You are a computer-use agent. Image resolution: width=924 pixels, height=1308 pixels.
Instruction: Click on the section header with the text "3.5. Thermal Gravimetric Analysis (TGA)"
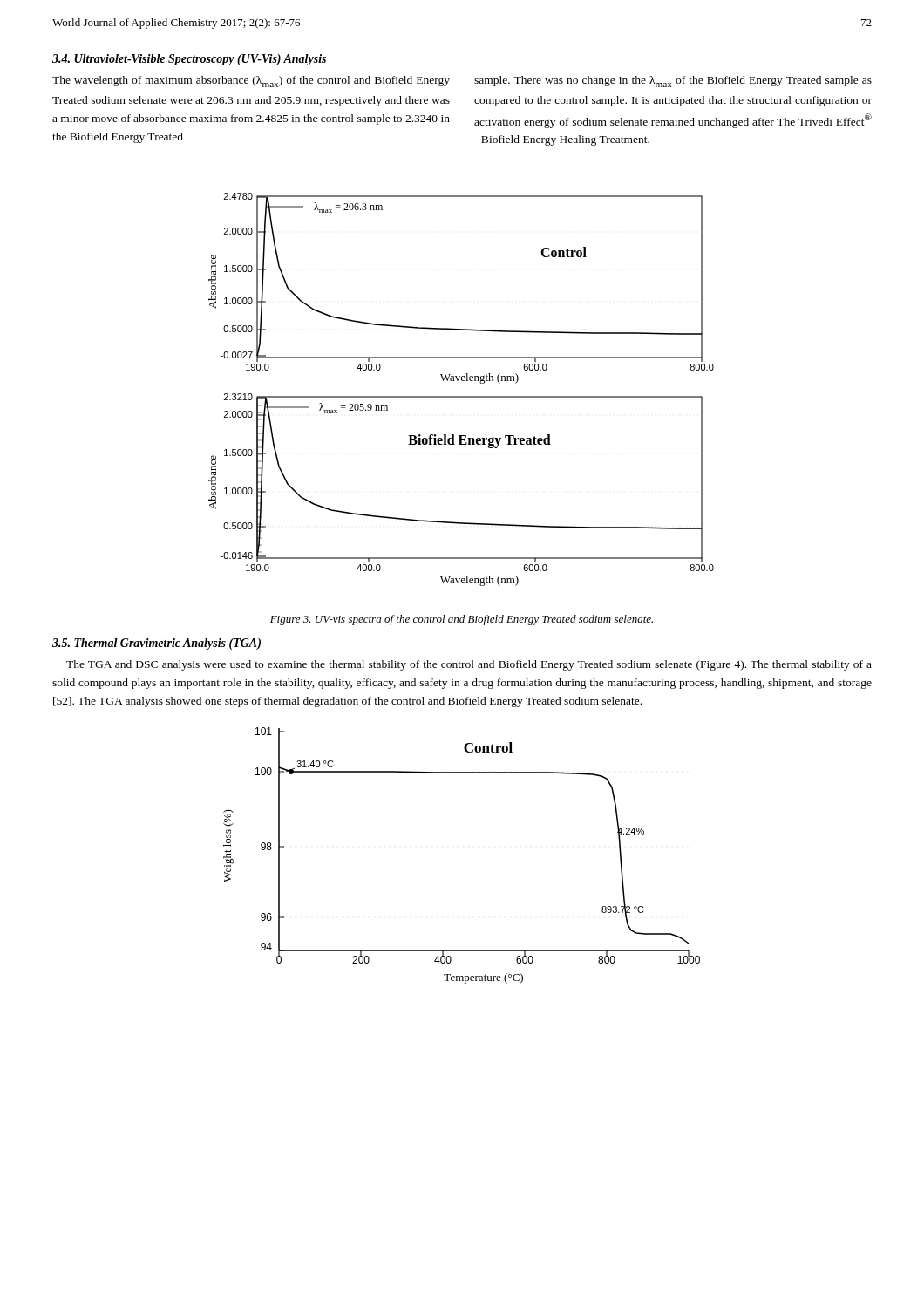pyautogui.click(x=157, y=643)
